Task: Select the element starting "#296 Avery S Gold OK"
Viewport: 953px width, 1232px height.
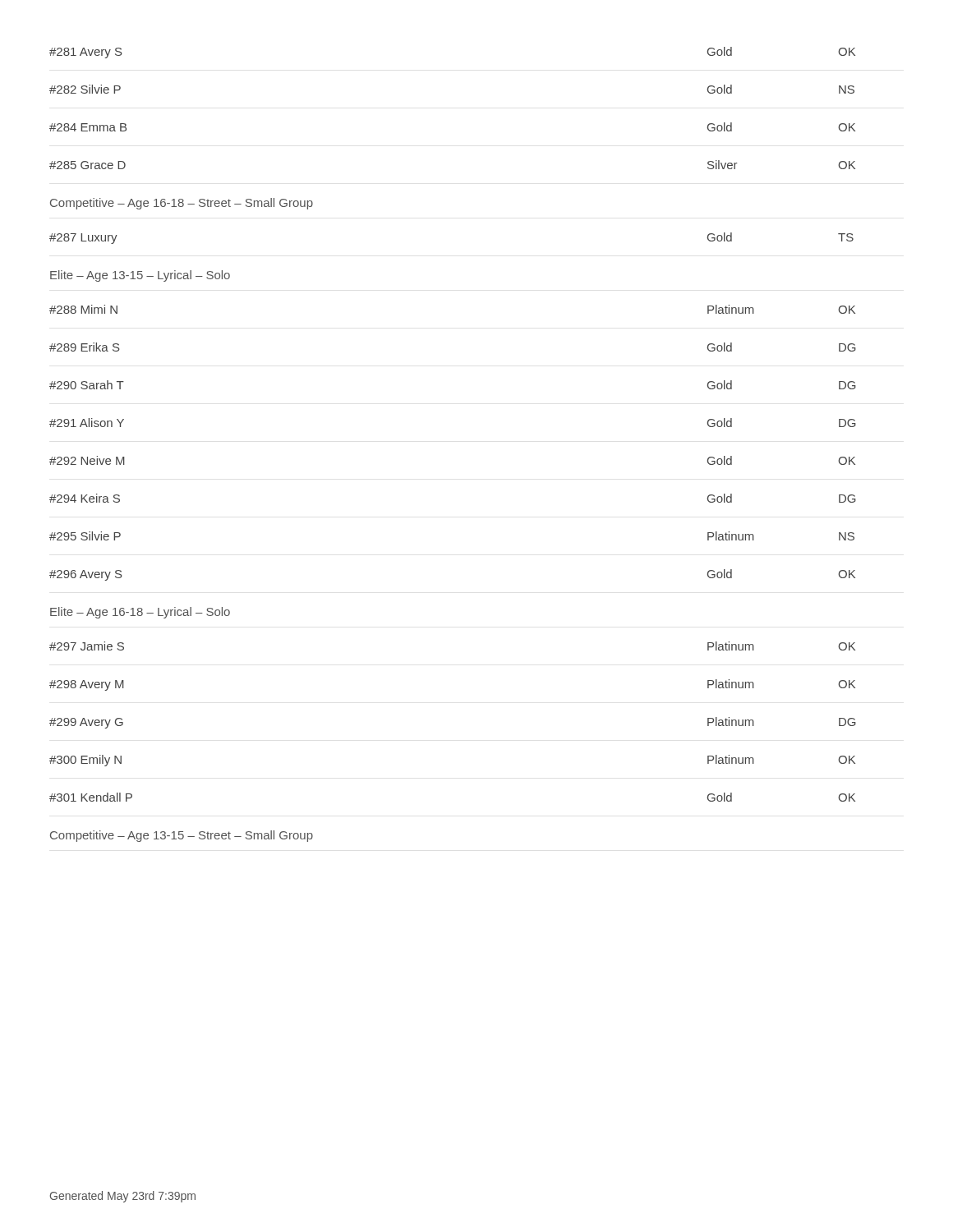Action: coord(90,575)
